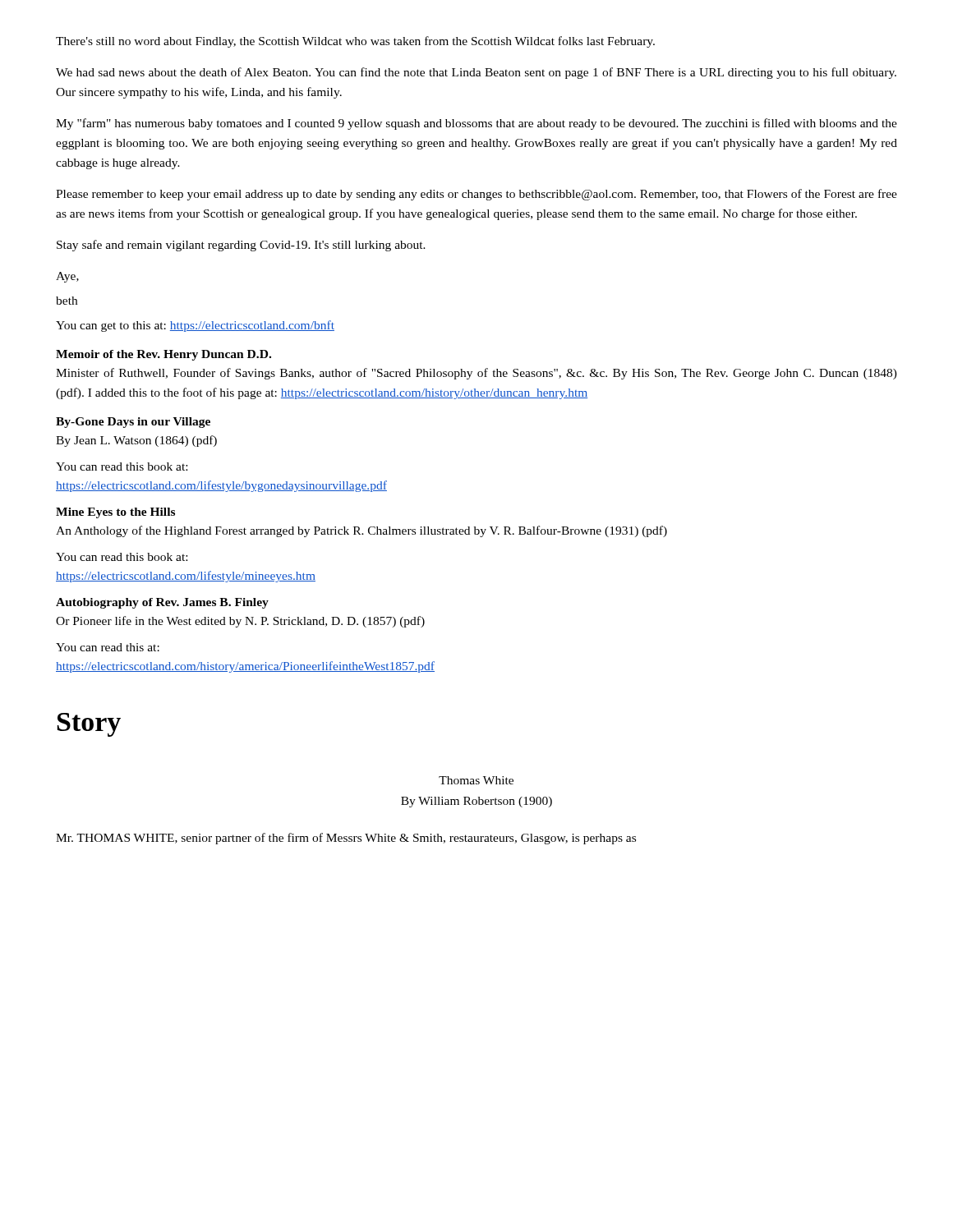The width and height of the screenshot is (953, 1232).
Task: Find the title
Action: [x=88, y=722]
